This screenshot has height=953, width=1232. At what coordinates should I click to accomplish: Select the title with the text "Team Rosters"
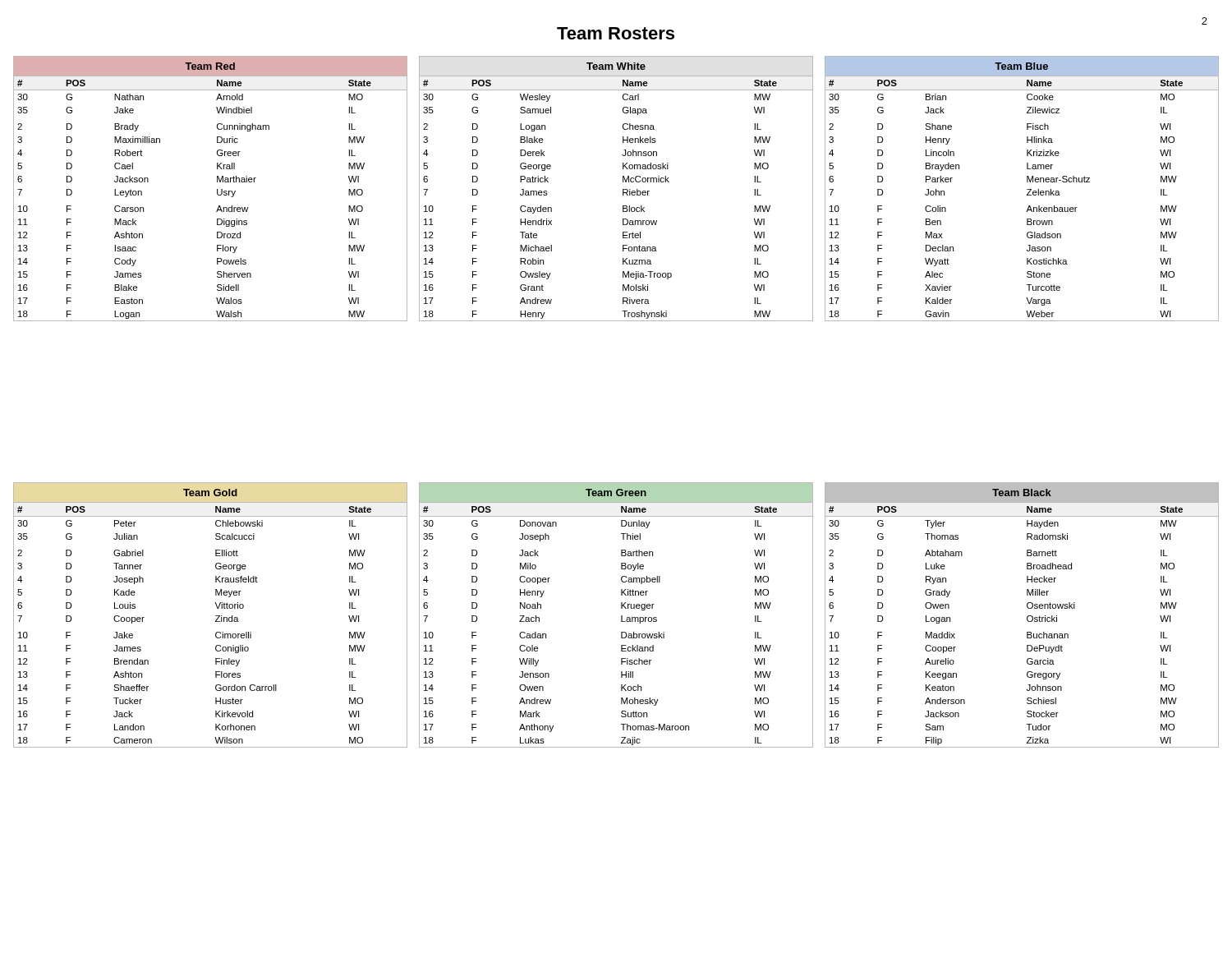pyautogui.click(x=616, y=33)
